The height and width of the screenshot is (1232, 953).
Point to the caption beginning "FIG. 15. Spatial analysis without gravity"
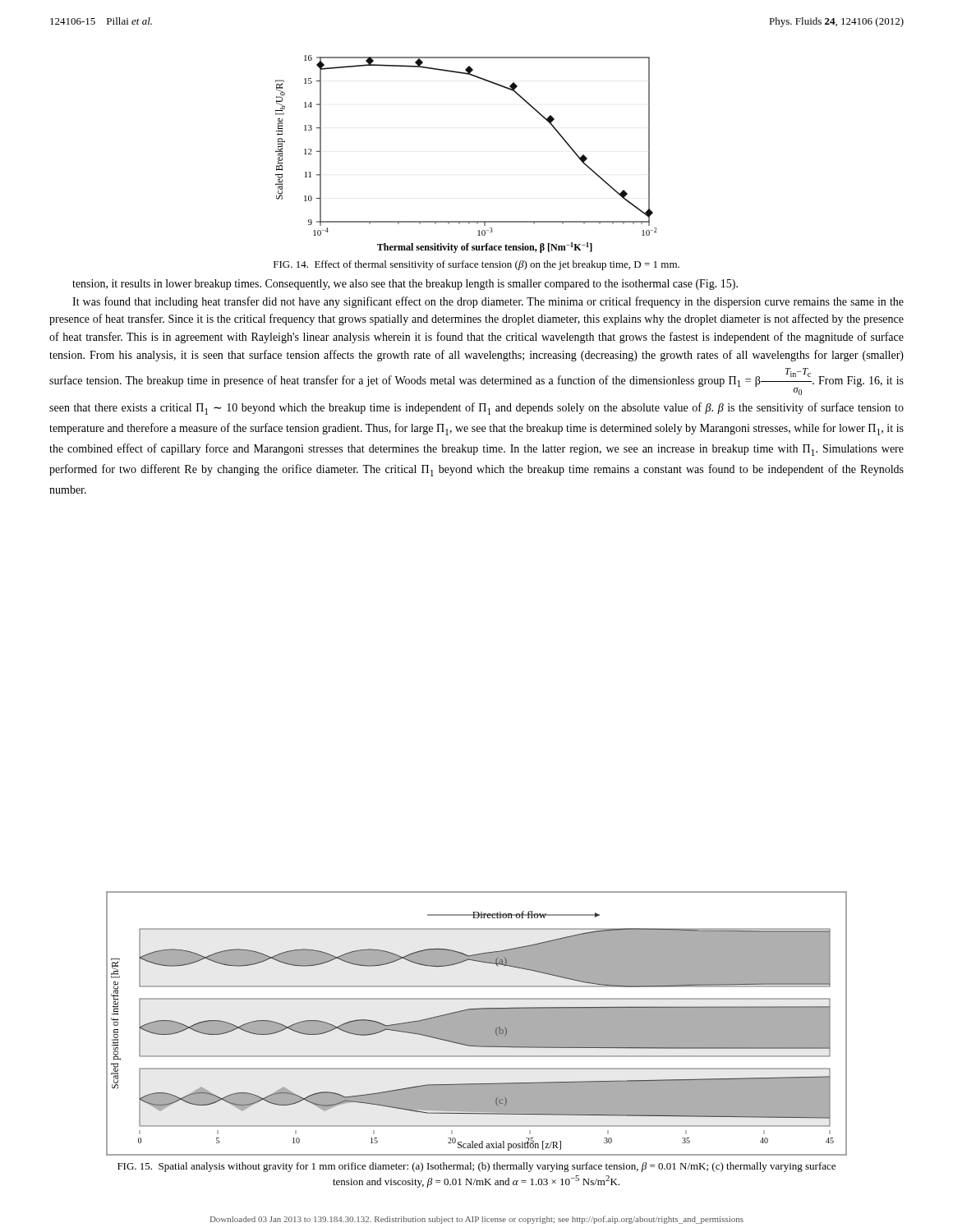(476, 1174)
